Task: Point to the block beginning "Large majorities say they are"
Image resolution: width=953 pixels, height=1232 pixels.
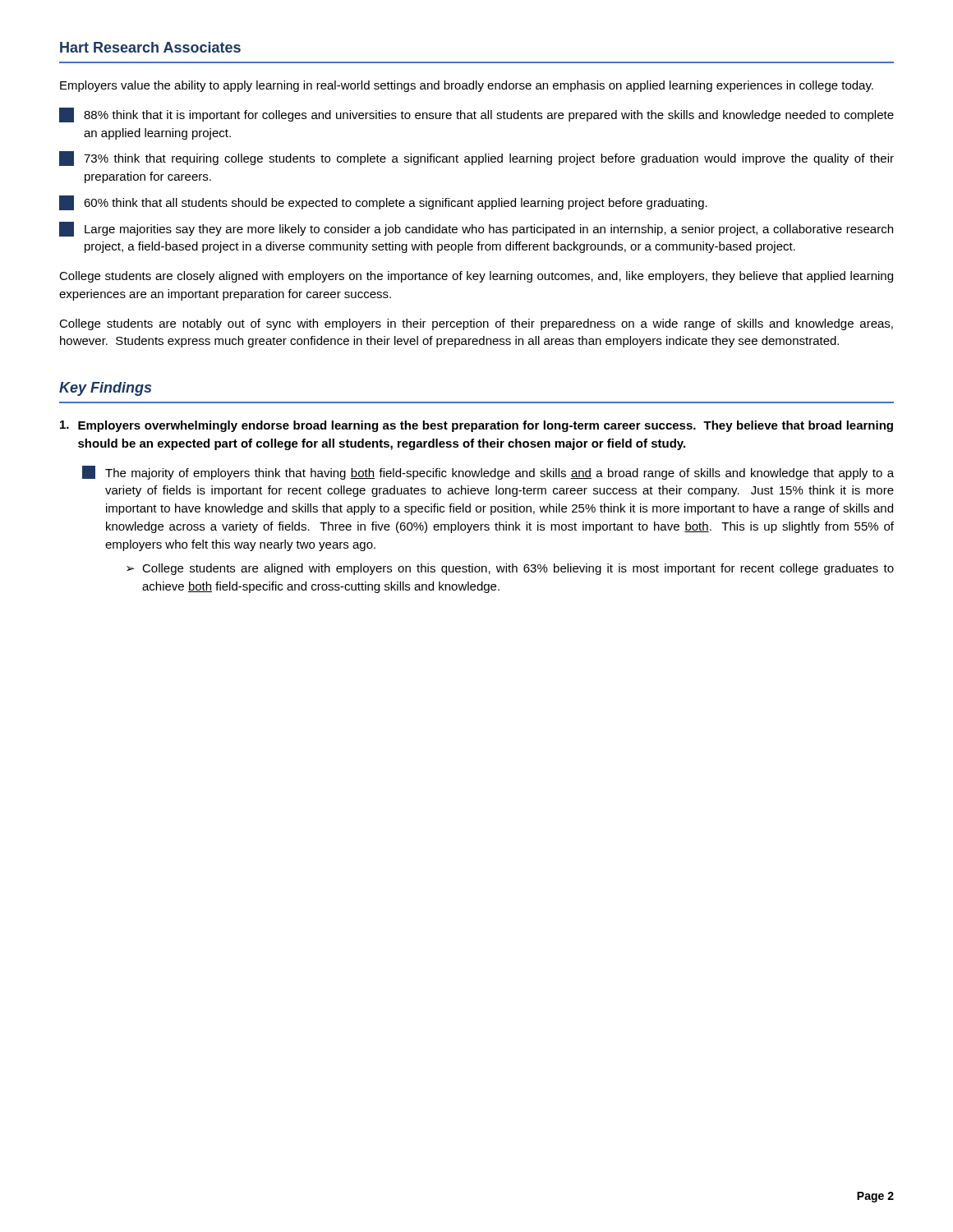Action: (476, 238)
